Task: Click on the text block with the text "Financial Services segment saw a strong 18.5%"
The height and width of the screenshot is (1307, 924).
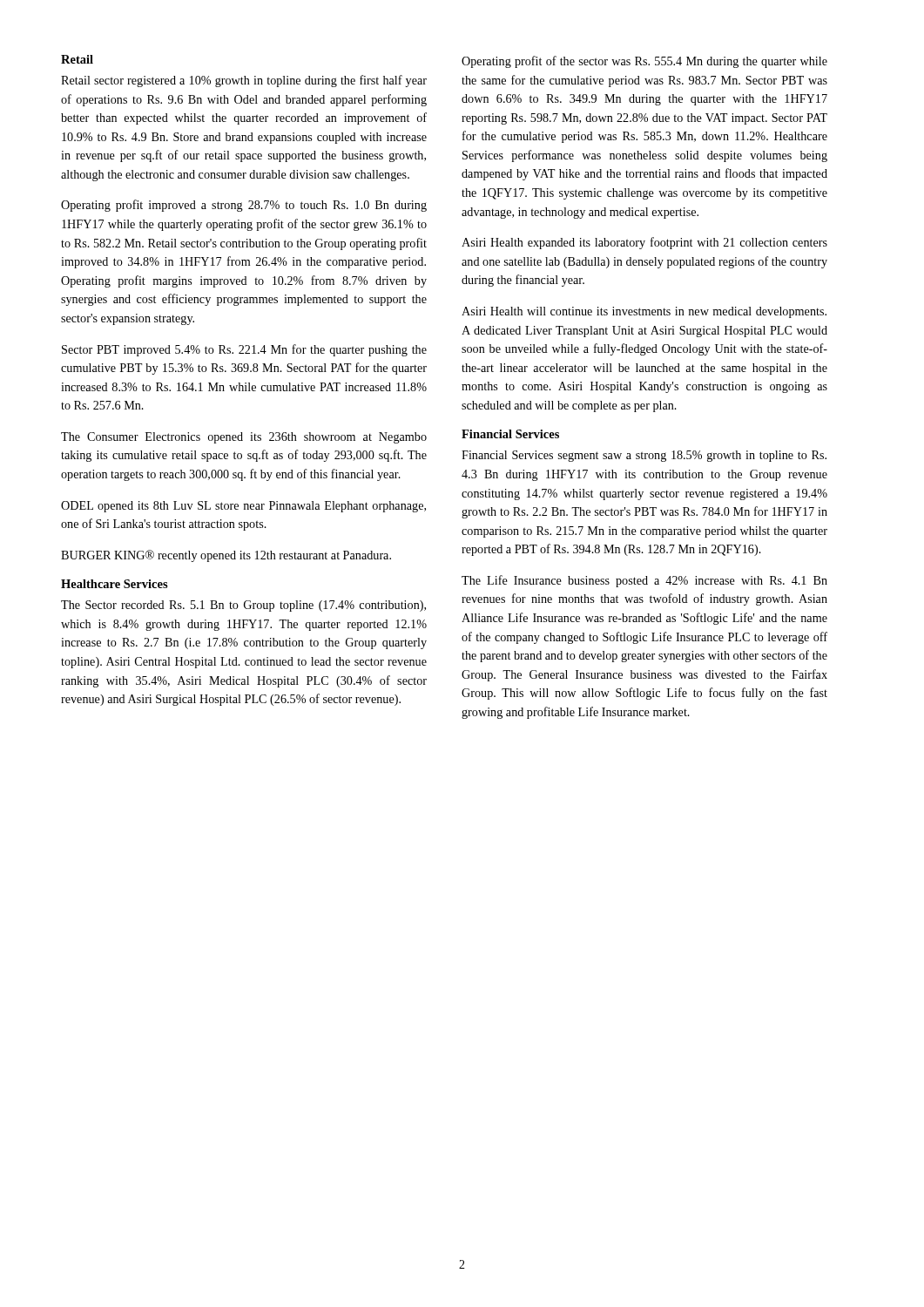Action: (644, 502)
